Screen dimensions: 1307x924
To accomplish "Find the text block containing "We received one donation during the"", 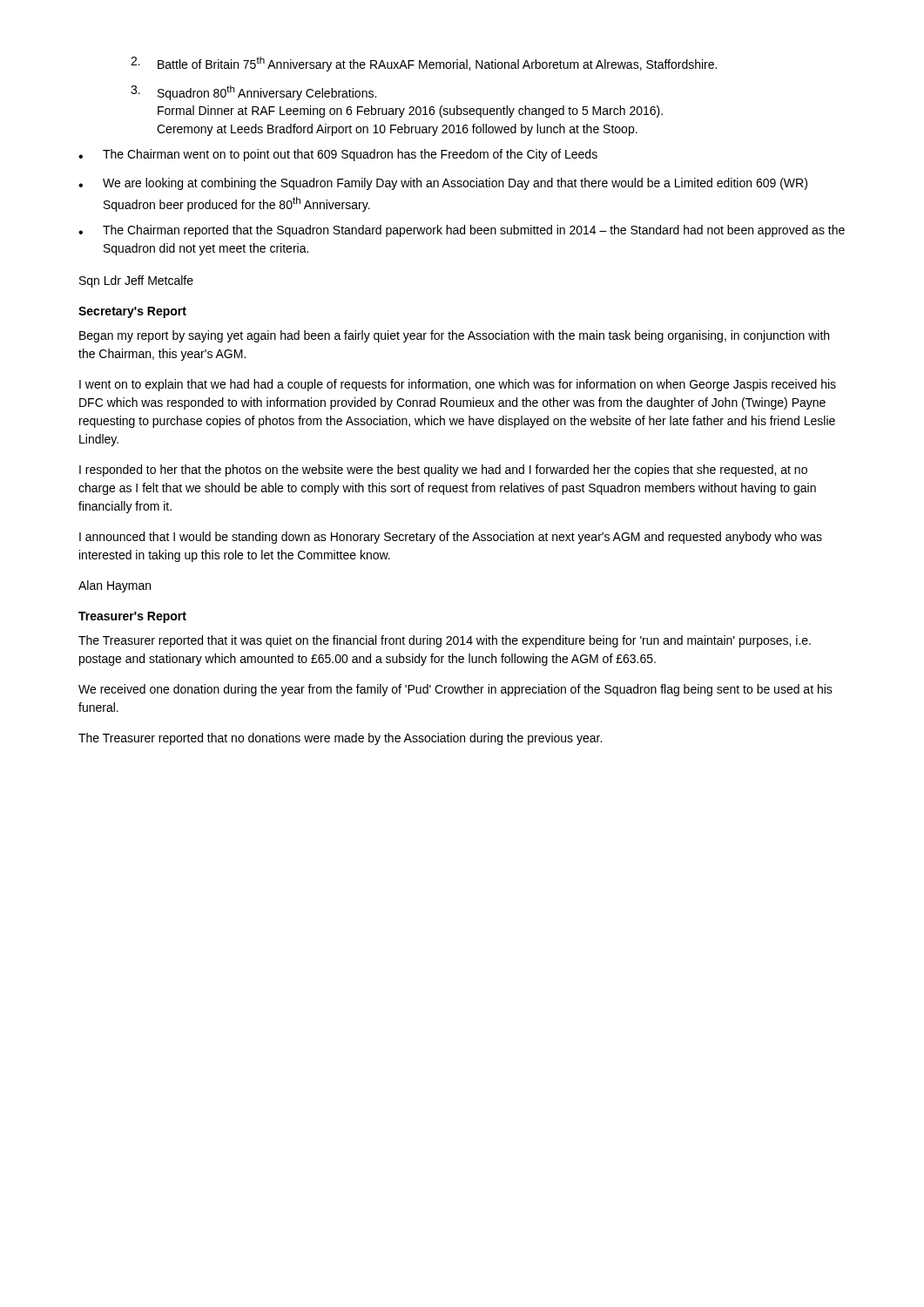I will (462, 699).
